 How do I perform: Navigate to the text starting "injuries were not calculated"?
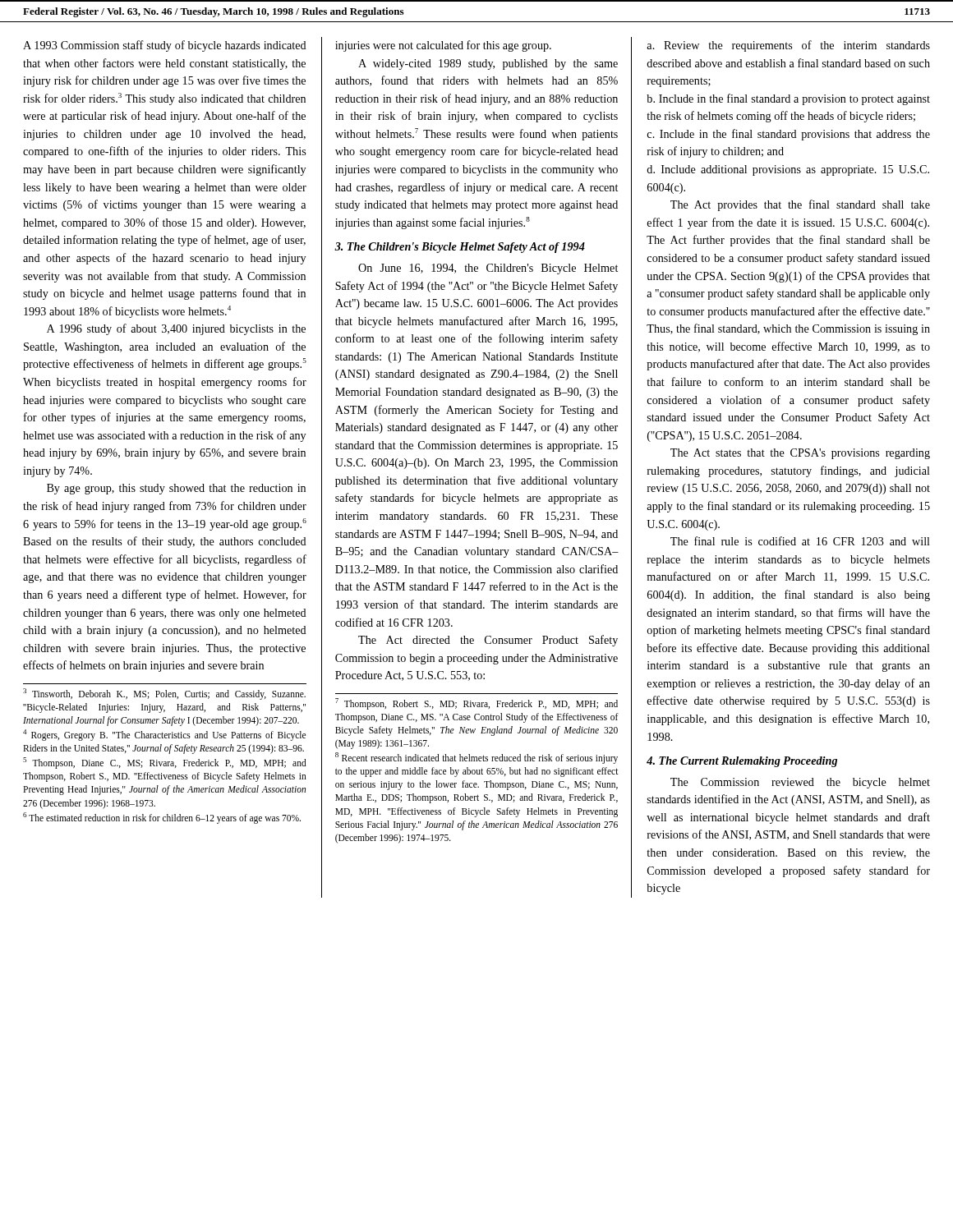click(476, 46)
